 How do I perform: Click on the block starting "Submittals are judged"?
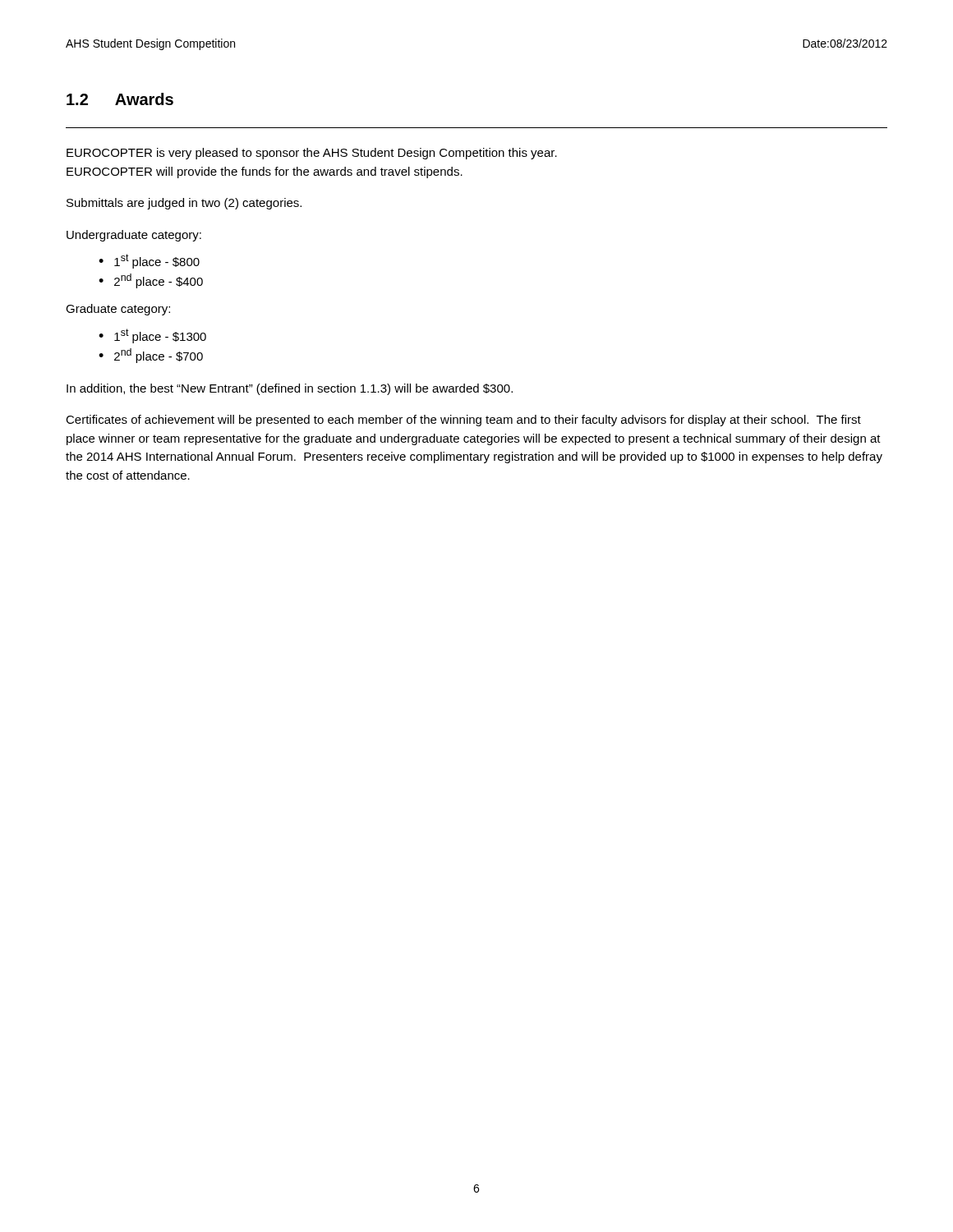[x=184, y=202]
